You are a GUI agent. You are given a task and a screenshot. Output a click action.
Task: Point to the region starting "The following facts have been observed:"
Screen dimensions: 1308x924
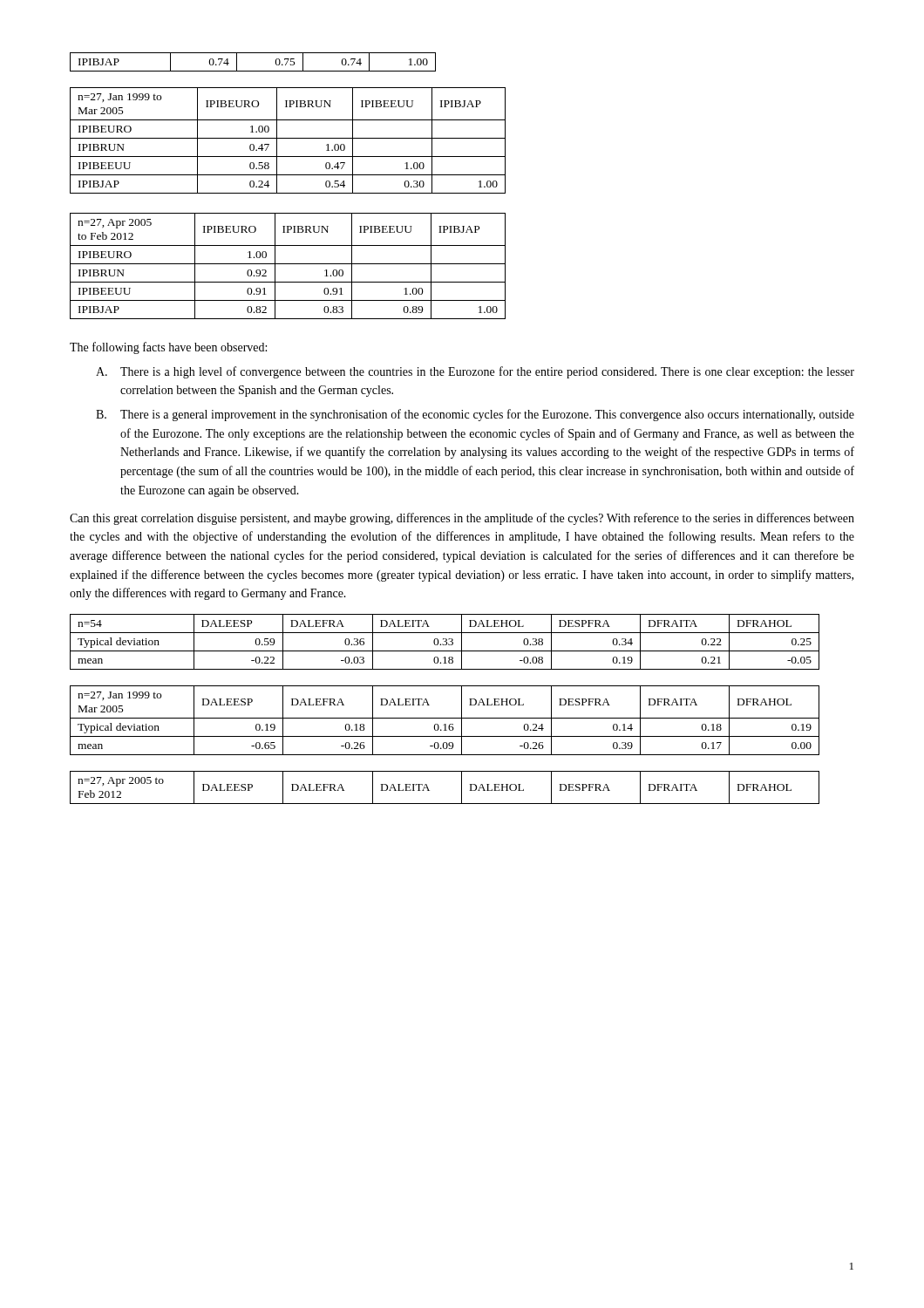(169, 348)
